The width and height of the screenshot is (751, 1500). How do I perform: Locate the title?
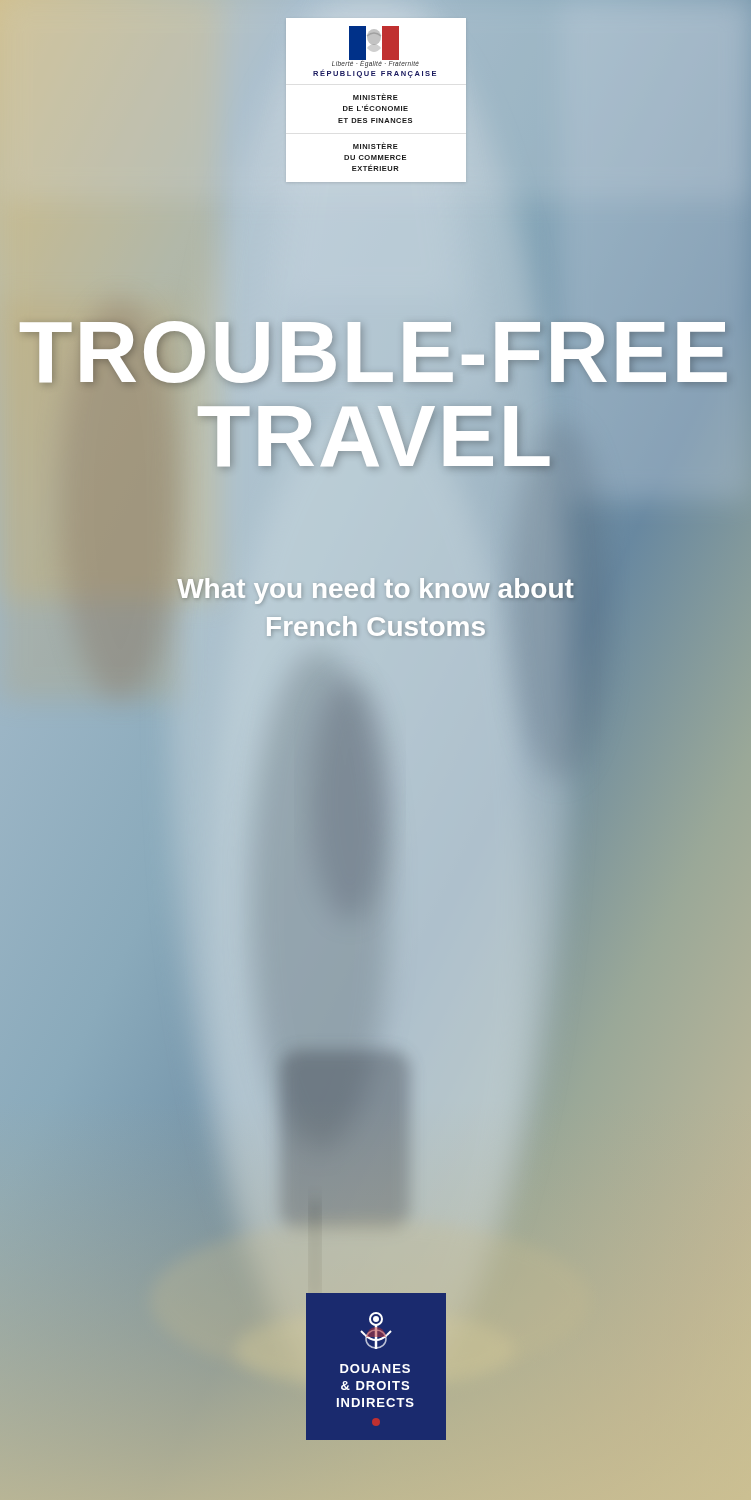pyautogui.click(x=376, y=394)
